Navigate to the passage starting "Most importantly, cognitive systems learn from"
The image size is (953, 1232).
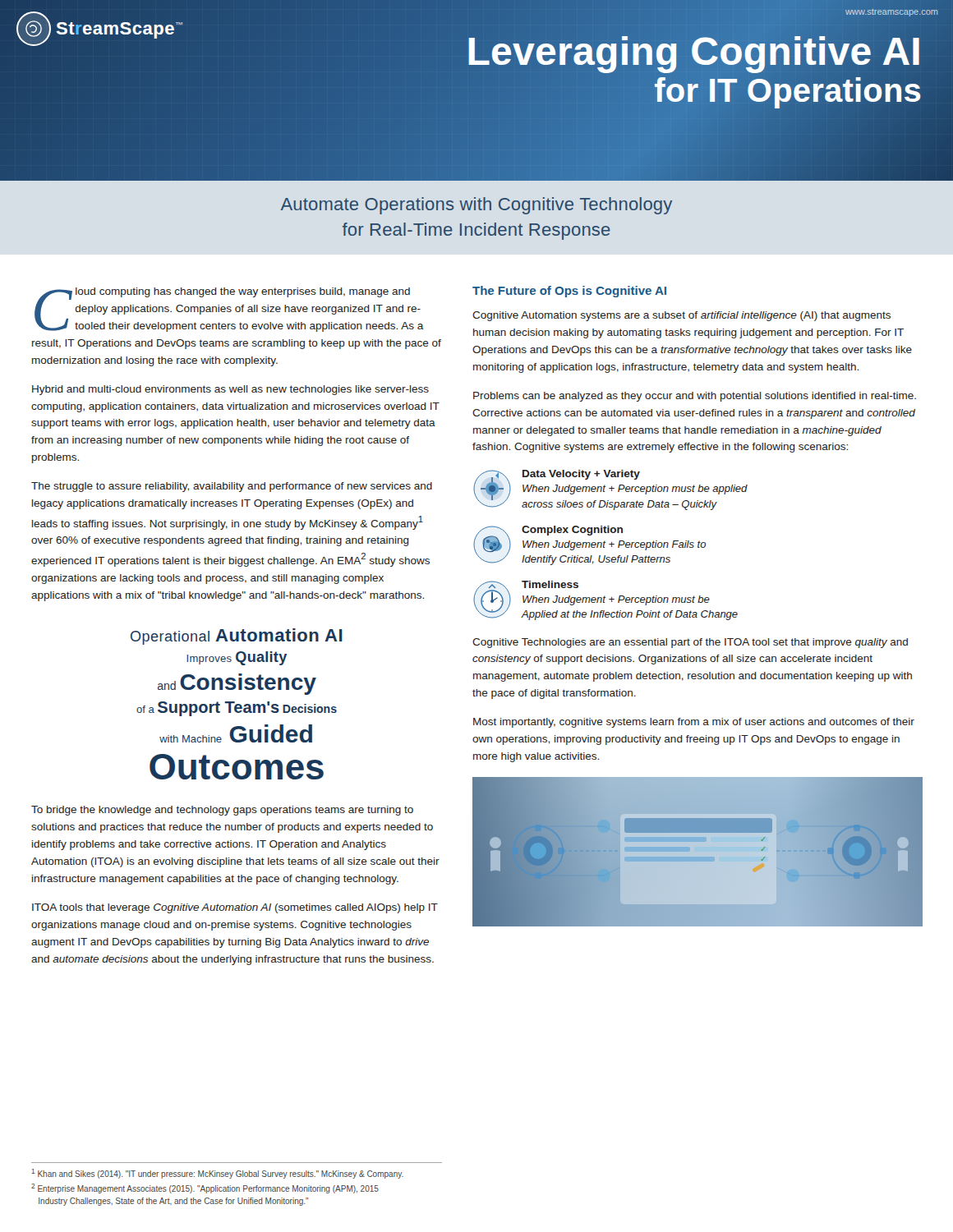(x=693, y=739)
